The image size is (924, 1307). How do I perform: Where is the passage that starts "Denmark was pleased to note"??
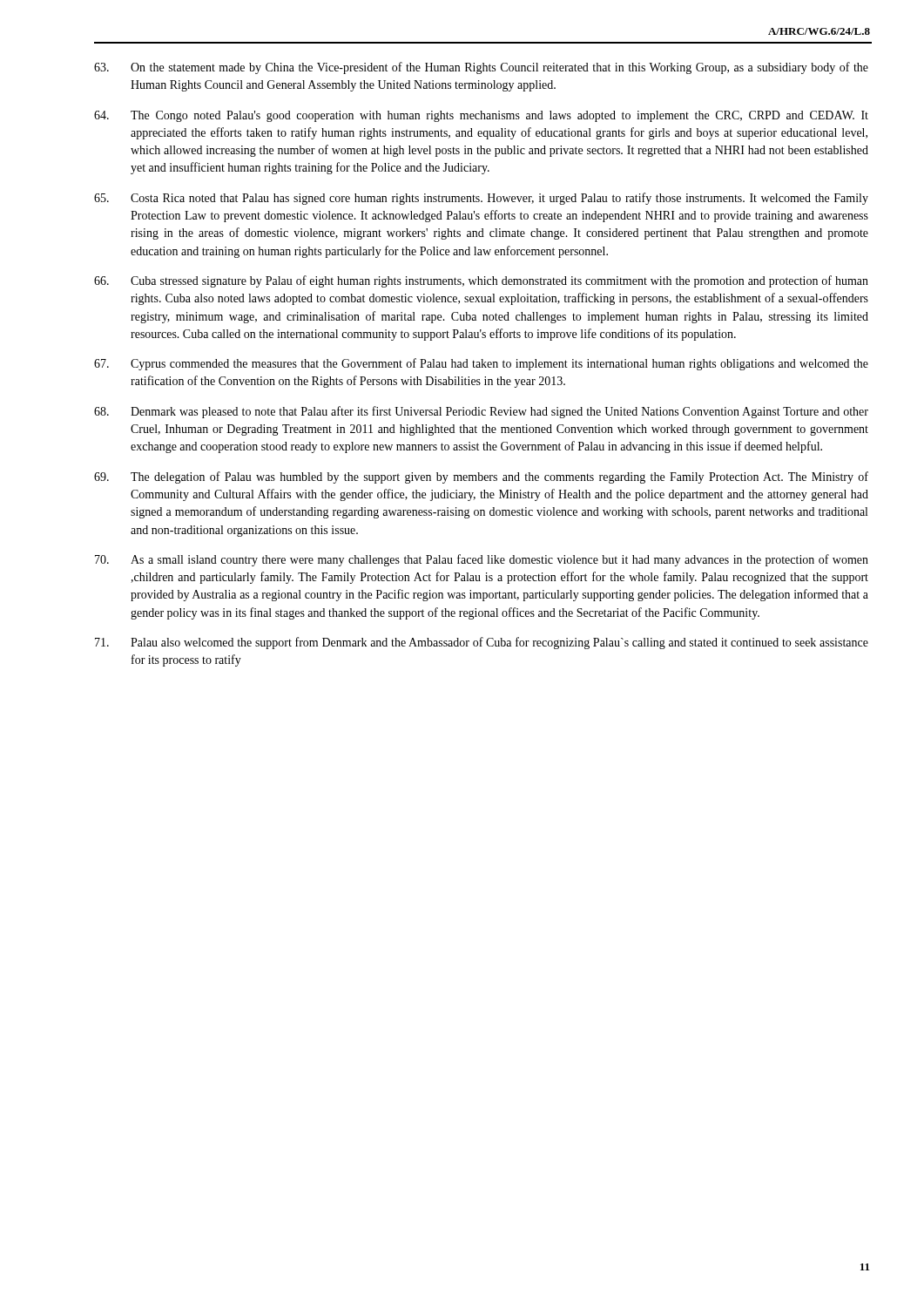pos(481,430)
